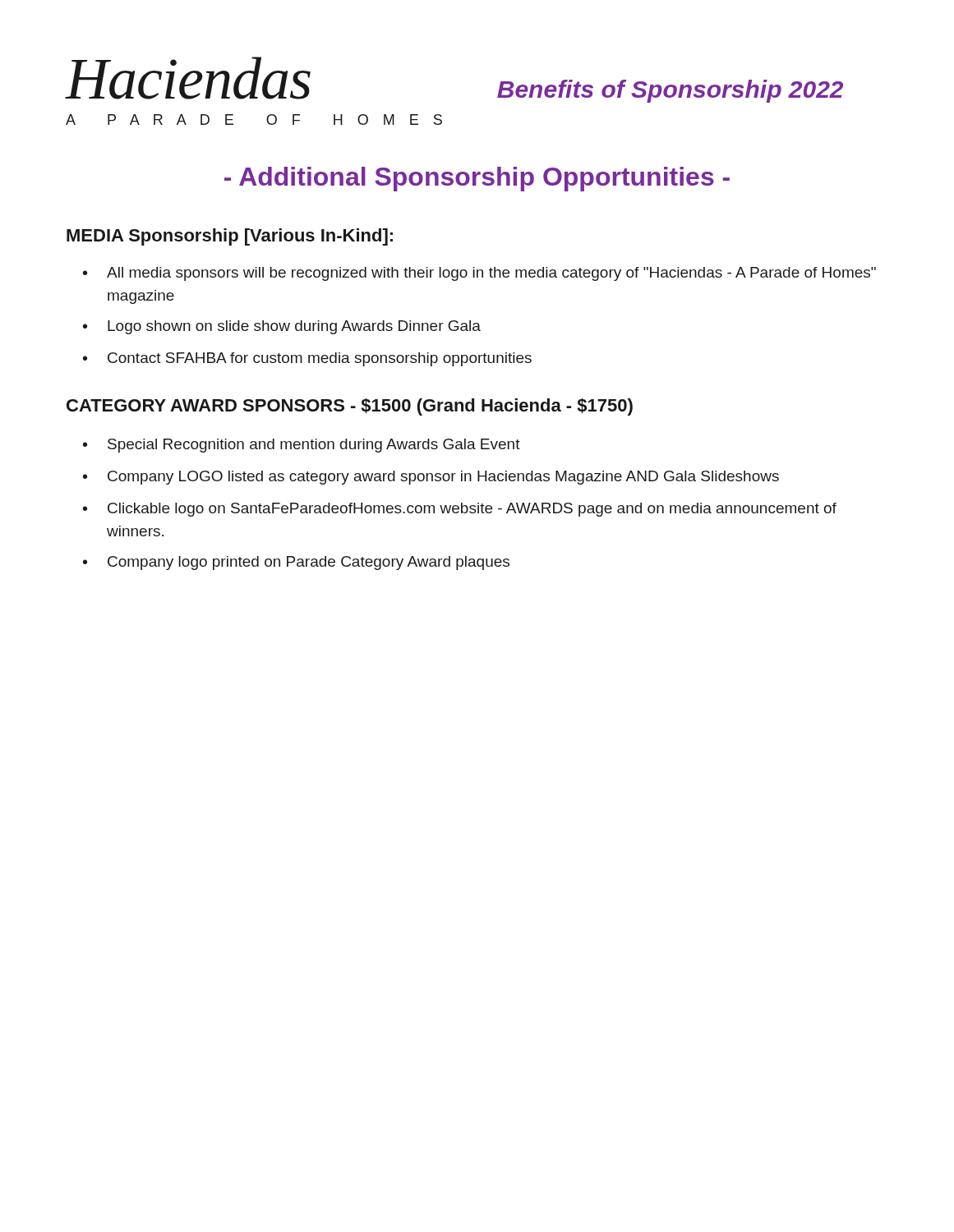Point to the block beginning "• All media sponsors will be recognized with"

(485, 284)
